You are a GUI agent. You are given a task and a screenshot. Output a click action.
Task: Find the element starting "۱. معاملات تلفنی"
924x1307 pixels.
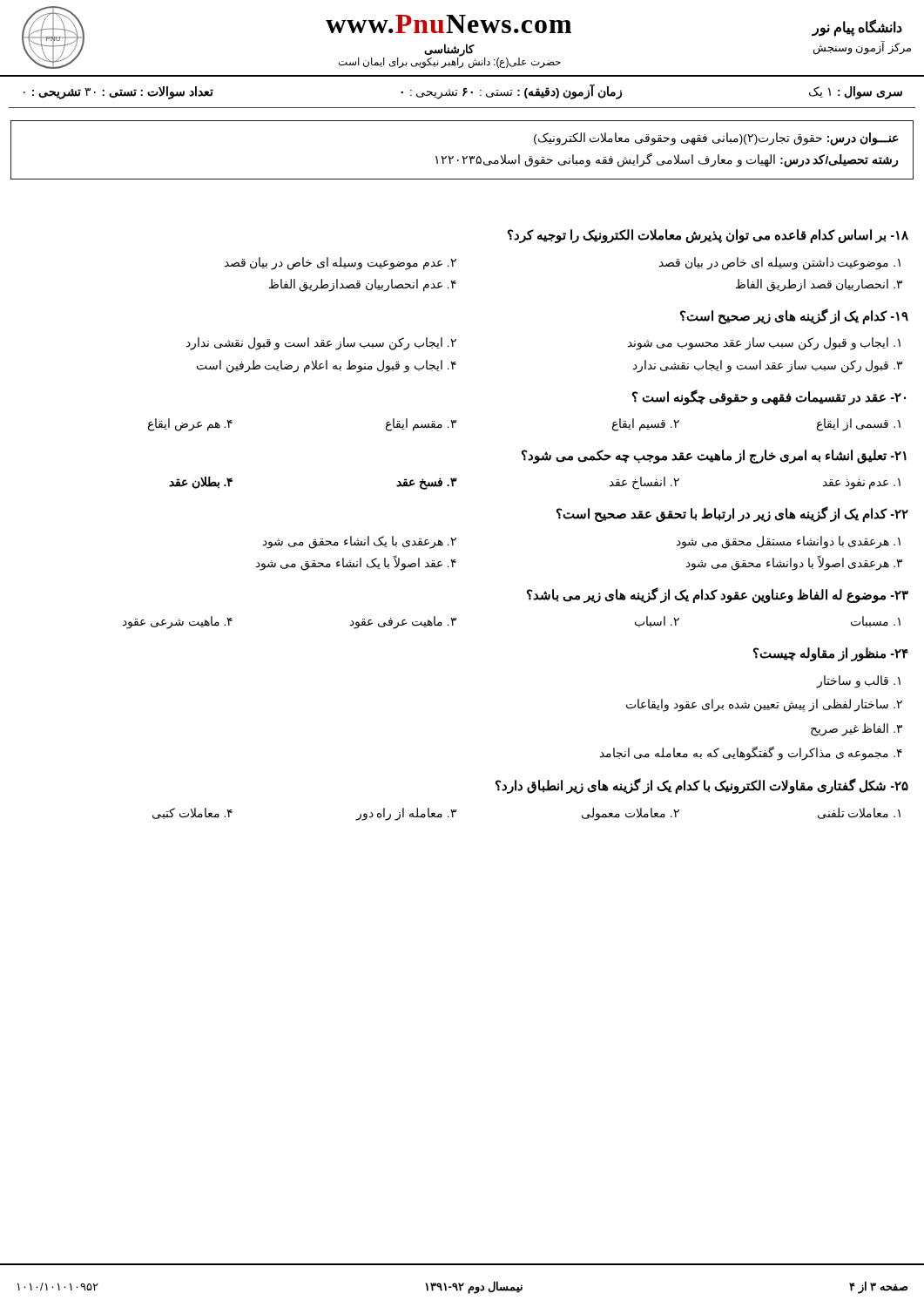pyautogui.click(x=860, y=813)
